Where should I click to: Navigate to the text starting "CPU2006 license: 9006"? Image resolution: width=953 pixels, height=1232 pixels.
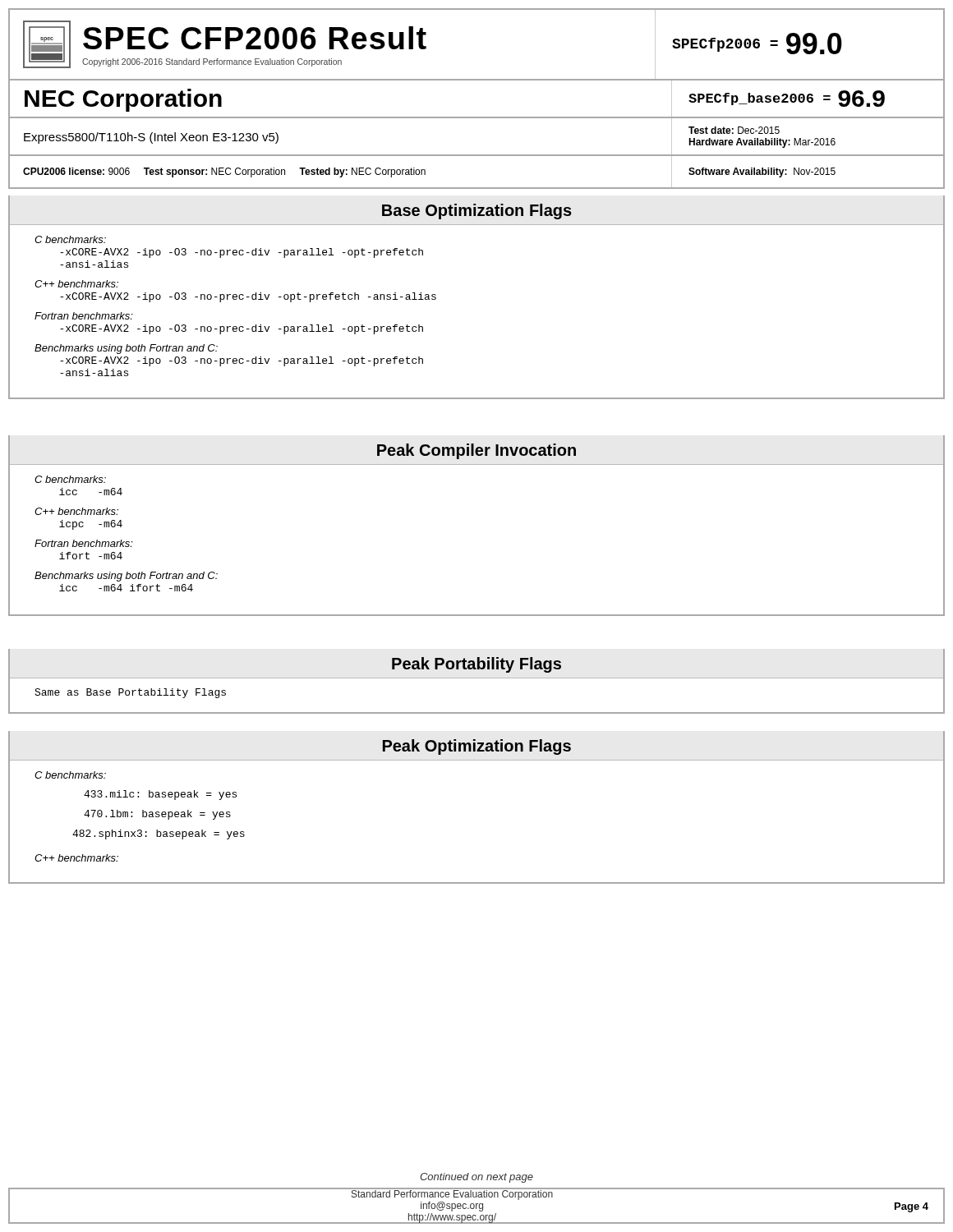click(224, 172)
